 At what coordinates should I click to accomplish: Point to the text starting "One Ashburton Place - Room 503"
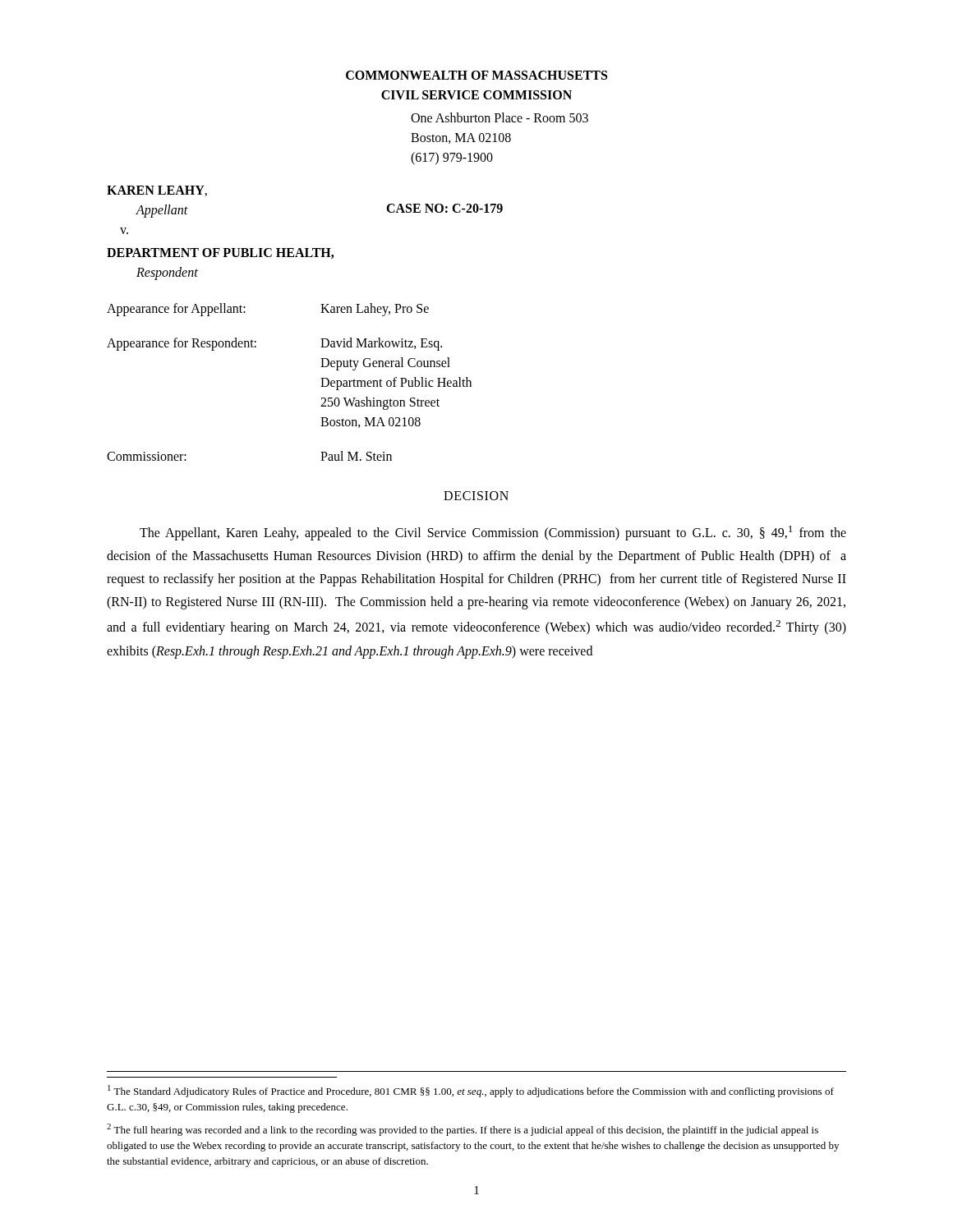500,138
